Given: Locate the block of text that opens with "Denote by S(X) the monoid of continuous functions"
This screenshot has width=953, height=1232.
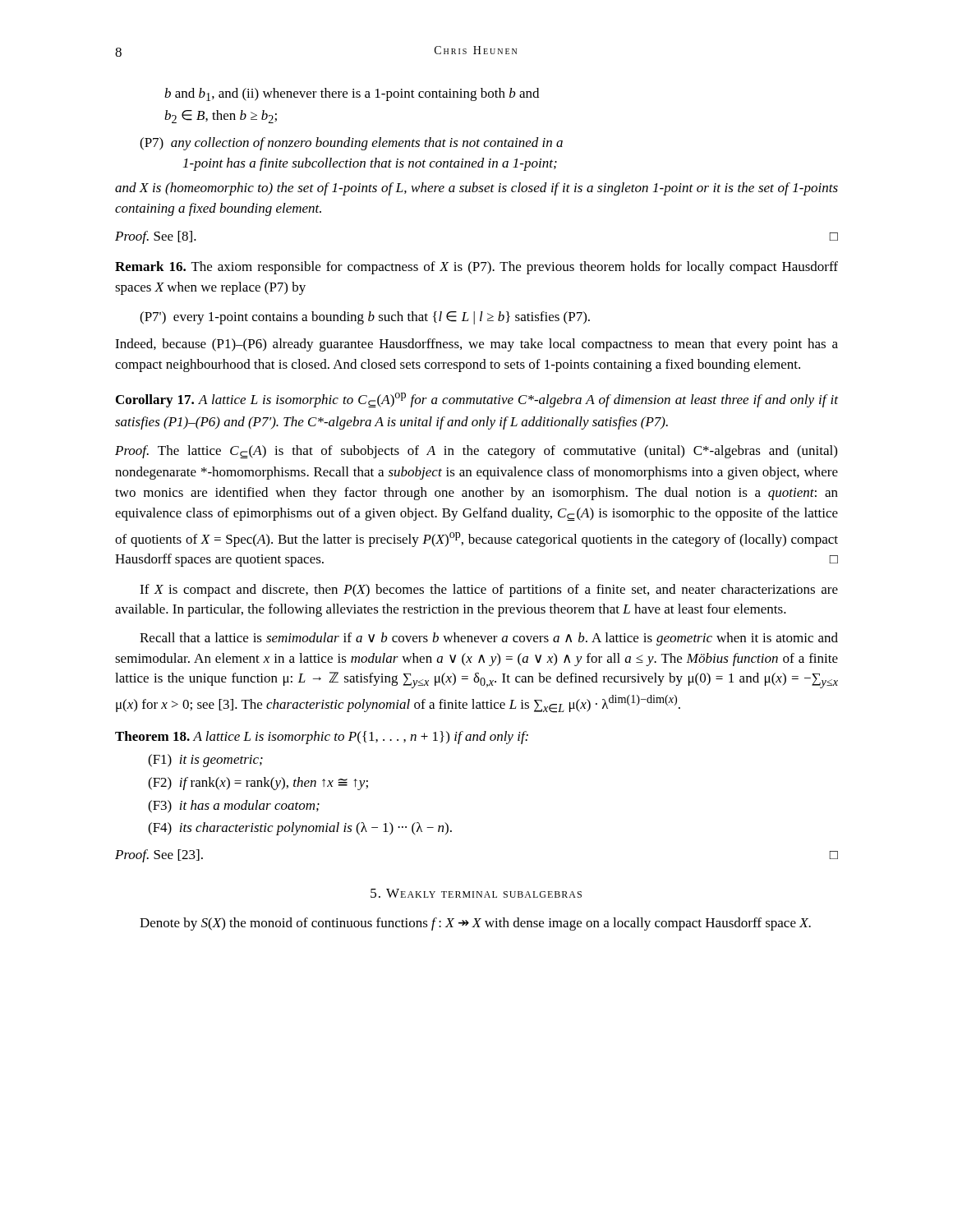Looking at the screenshot, I should tap(476, 924).
